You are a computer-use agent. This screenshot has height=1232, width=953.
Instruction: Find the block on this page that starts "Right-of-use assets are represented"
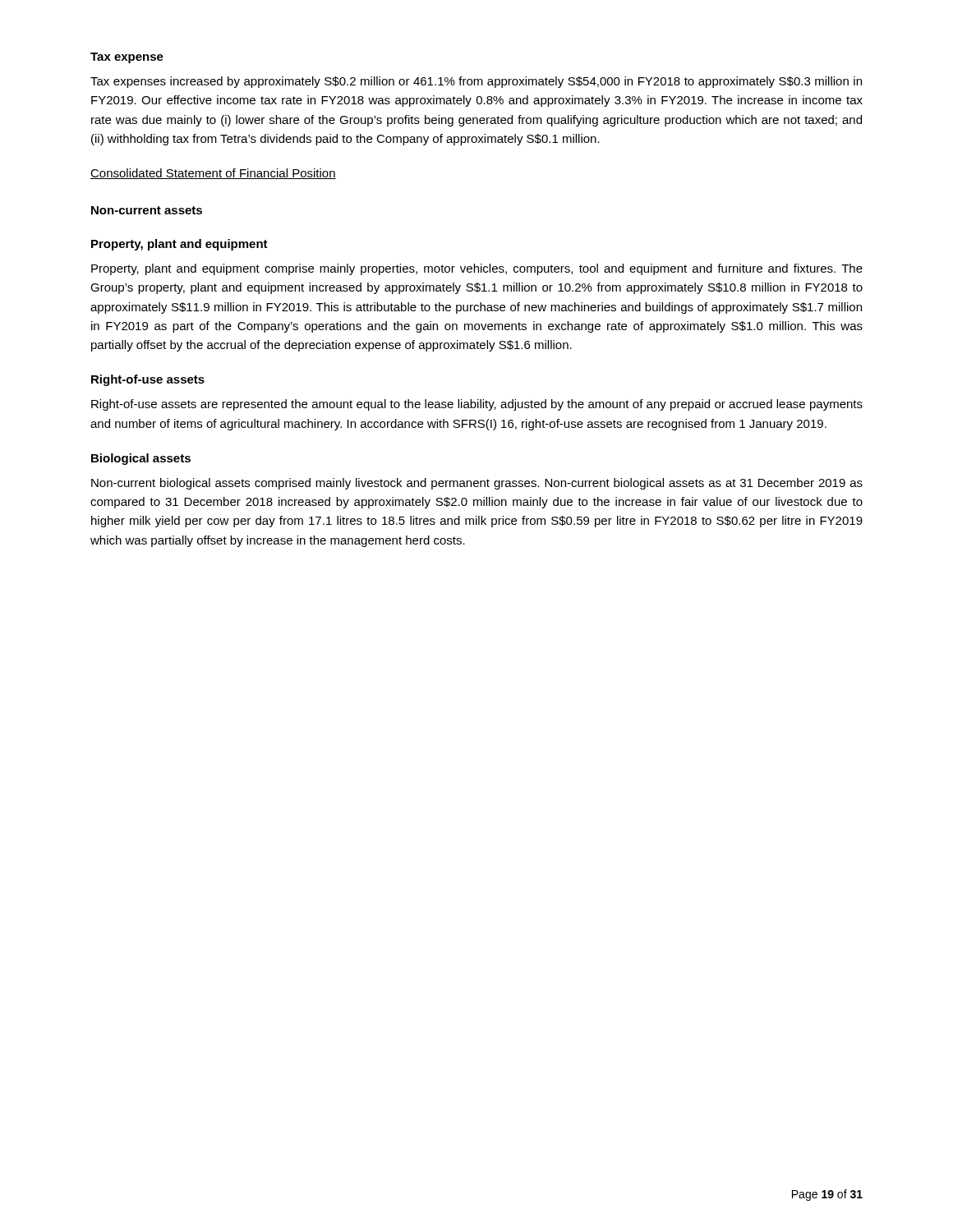[x=476, y=413]
